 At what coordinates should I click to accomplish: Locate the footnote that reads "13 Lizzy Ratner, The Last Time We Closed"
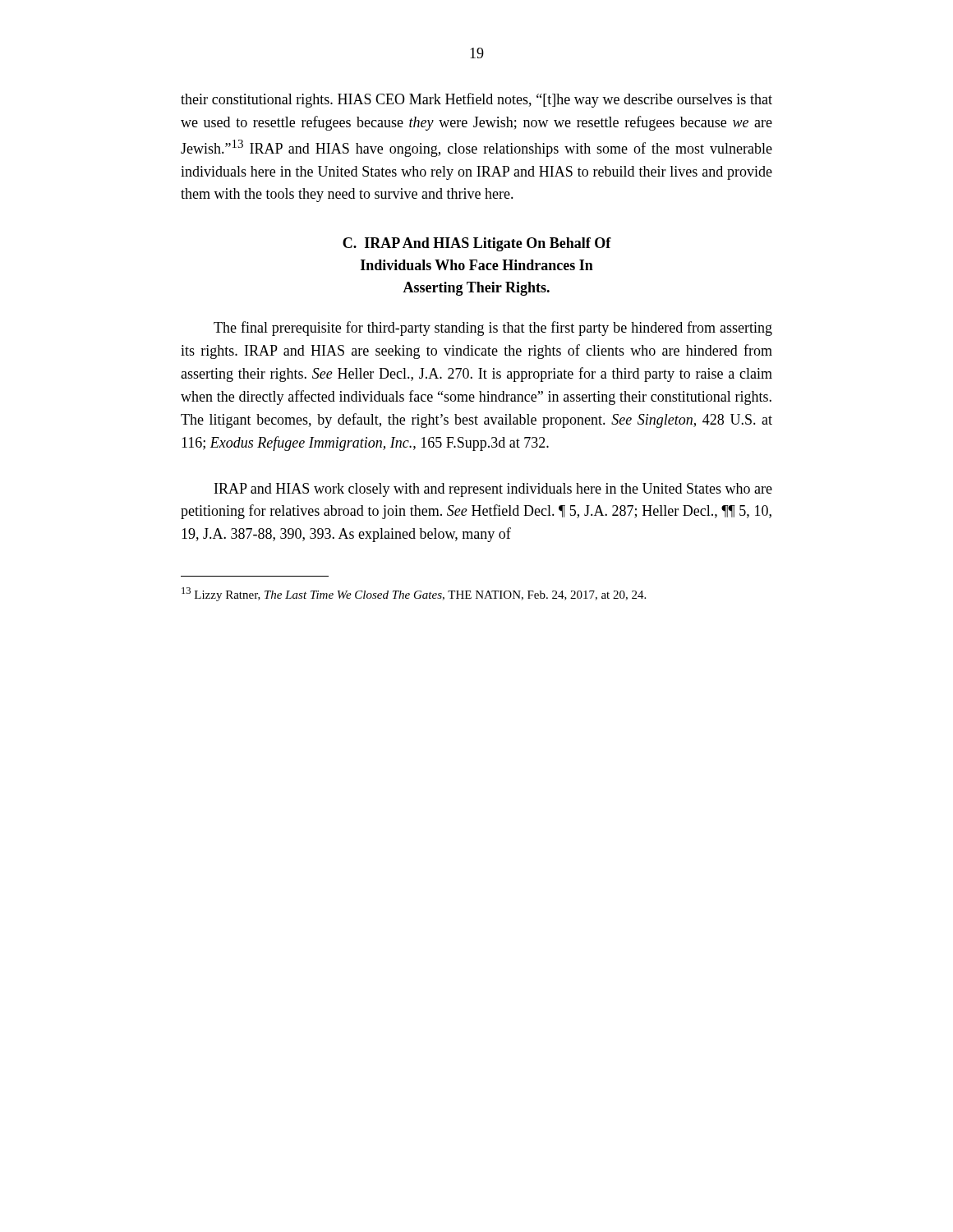(x=414, y=593)
